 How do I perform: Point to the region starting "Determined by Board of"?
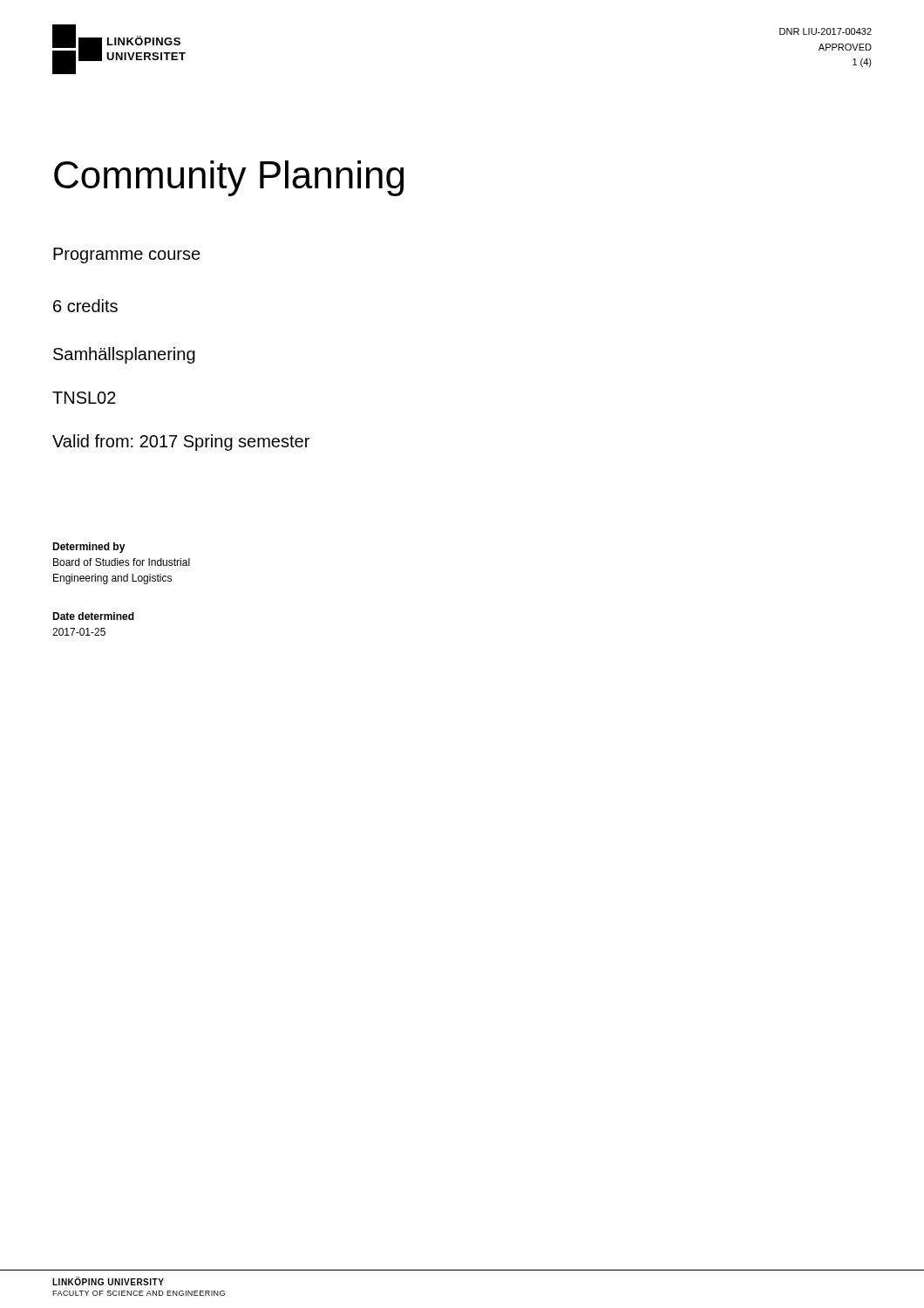point(121,563)
